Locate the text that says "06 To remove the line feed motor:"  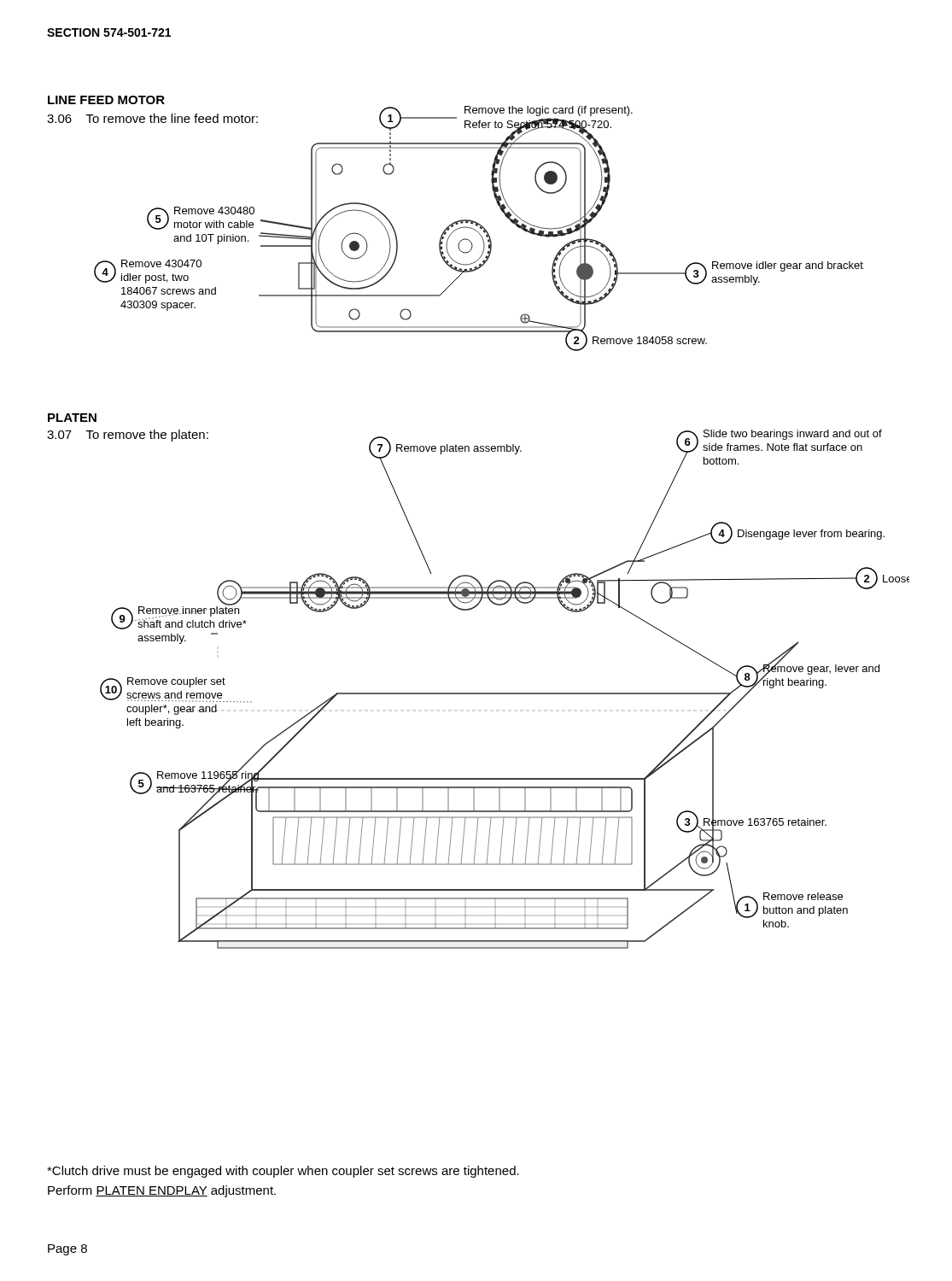pos(153,118)
